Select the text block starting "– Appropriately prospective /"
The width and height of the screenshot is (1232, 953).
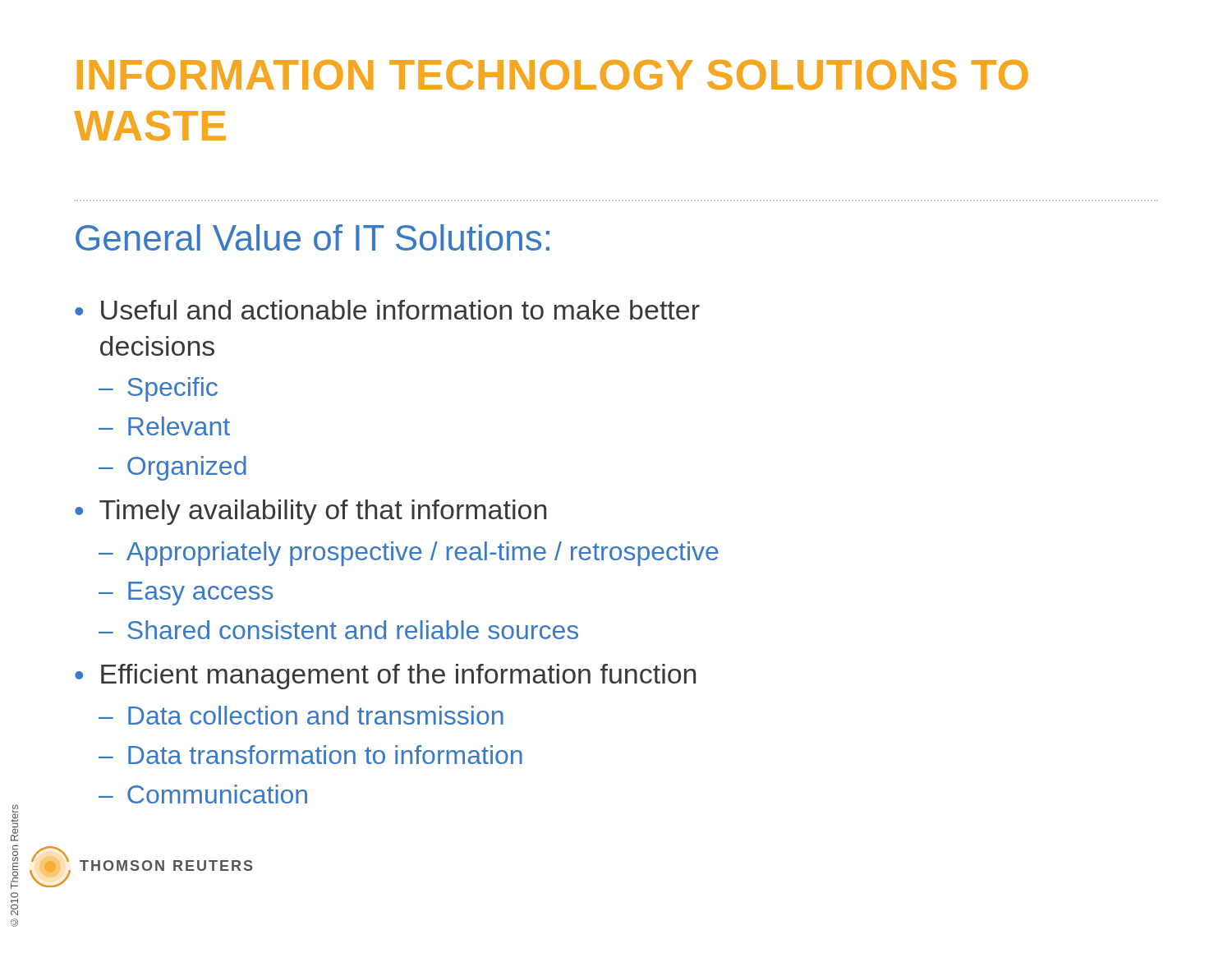[409, 552]
